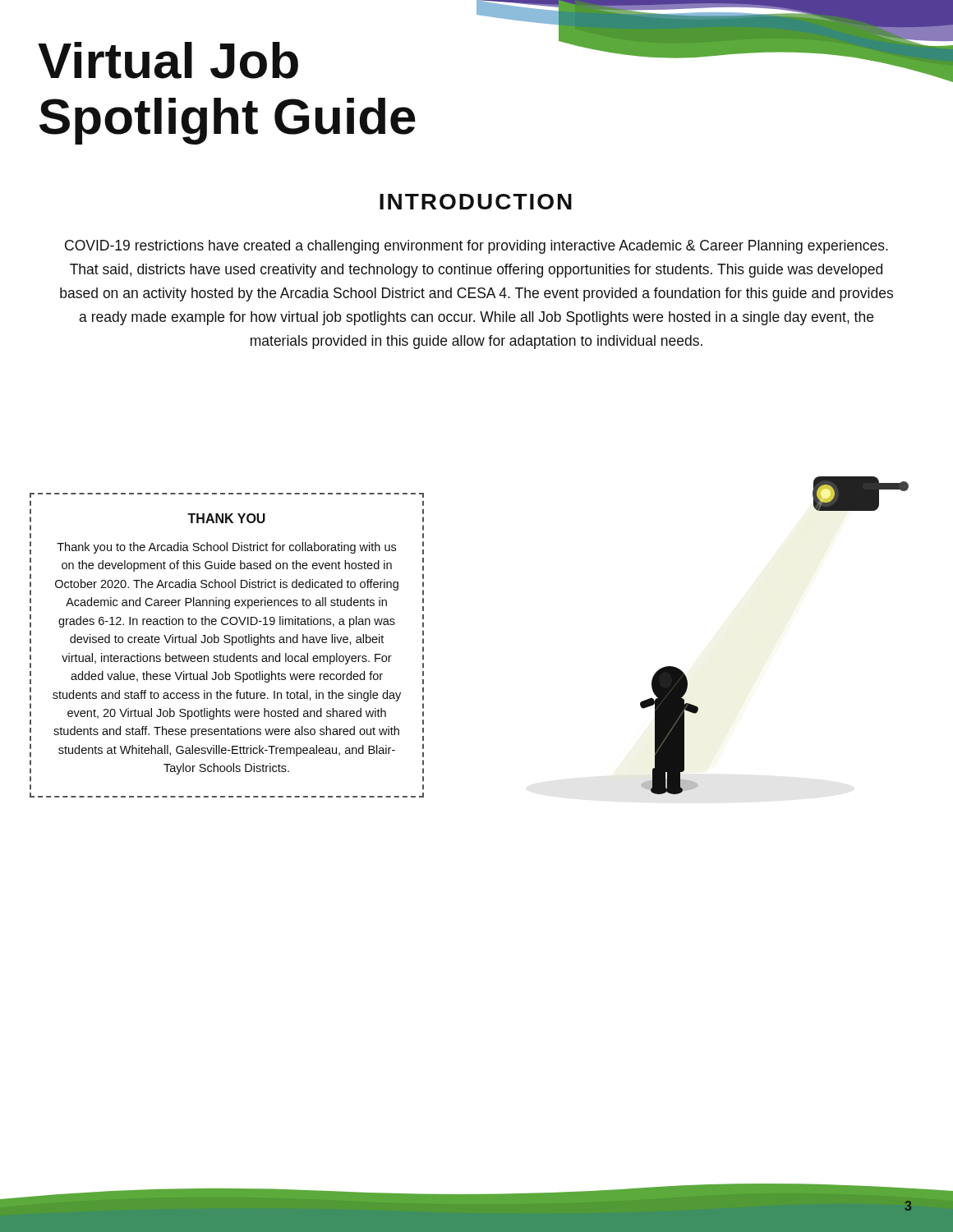Find the region starting "COVID-19 restrictions have created a challenging environment for"

[x=476, y=293]
